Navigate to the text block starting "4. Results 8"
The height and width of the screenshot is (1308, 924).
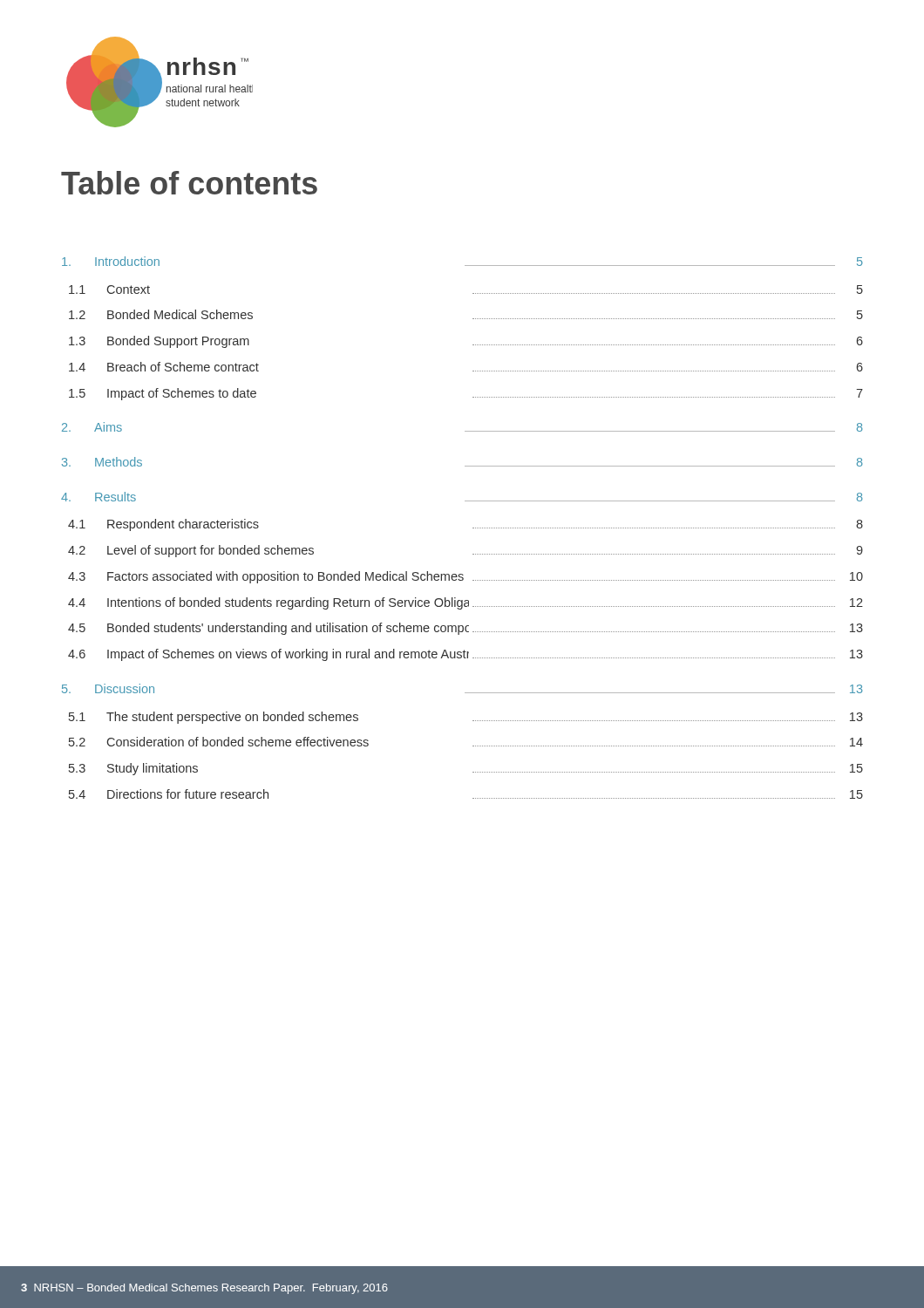pyautogui.click(x=462, y=498)
